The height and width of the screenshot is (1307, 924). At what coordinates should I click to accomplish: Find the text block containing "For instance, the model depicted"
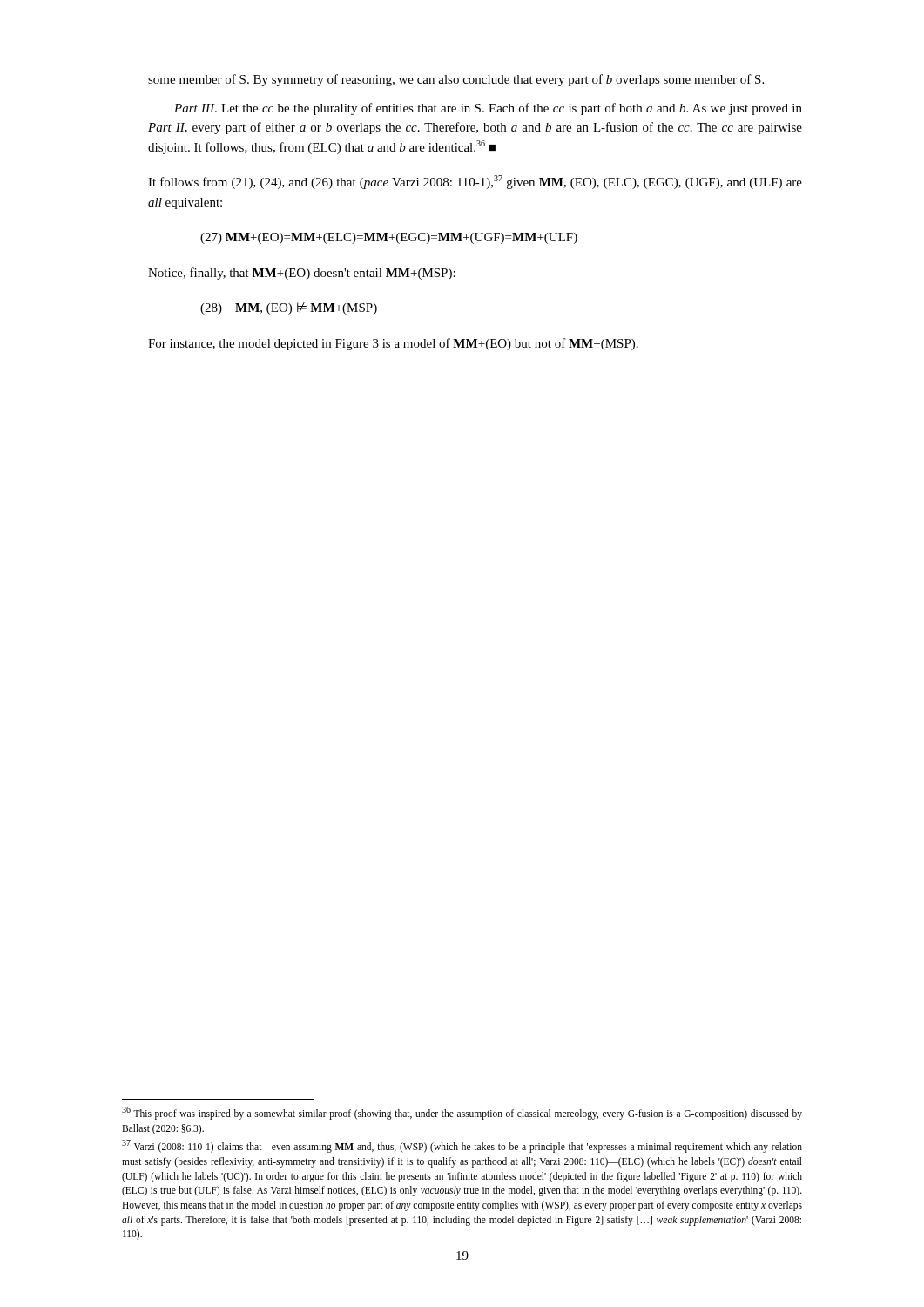475,343
